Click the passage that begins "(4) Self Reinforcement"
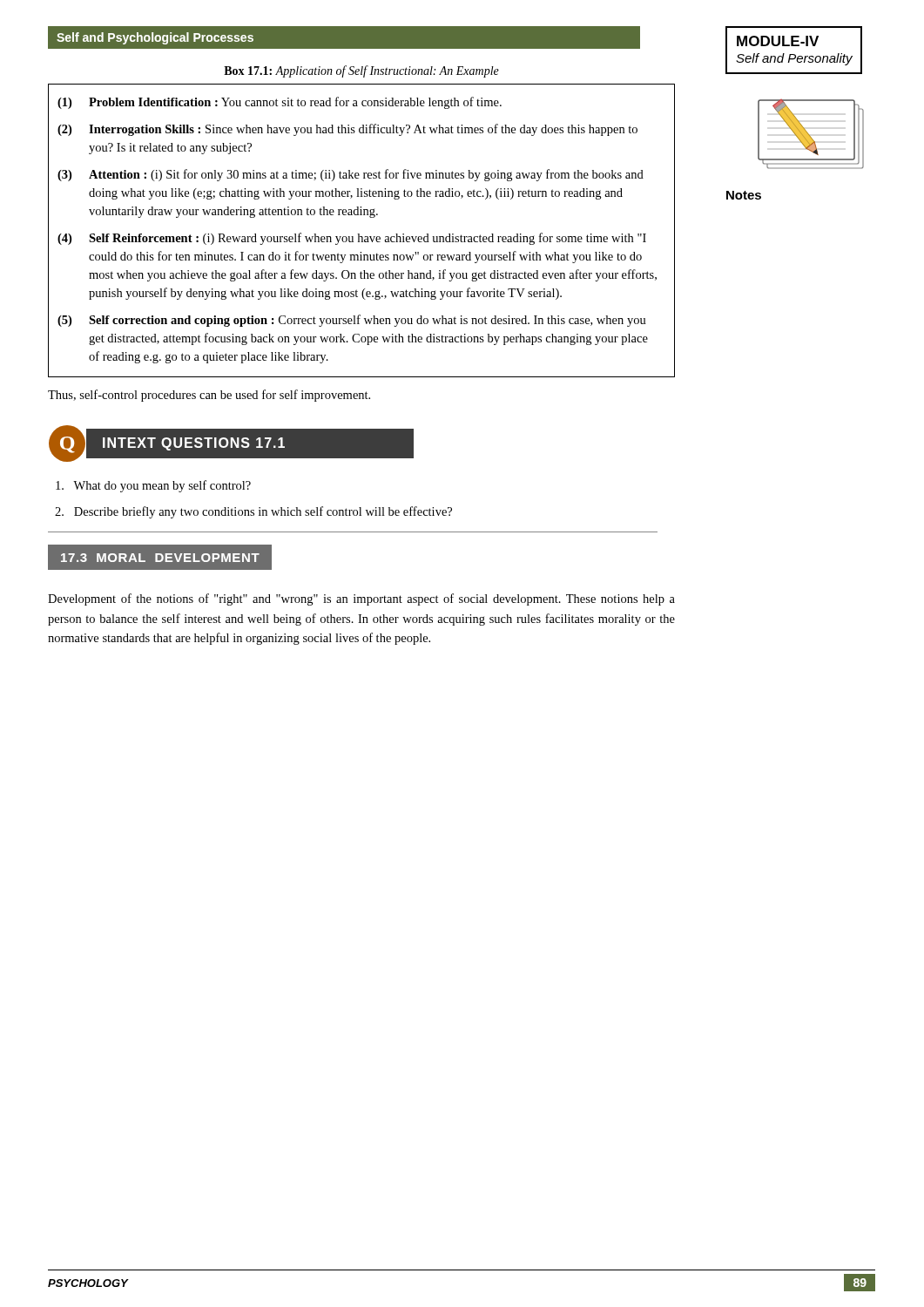 pos(359,266)
